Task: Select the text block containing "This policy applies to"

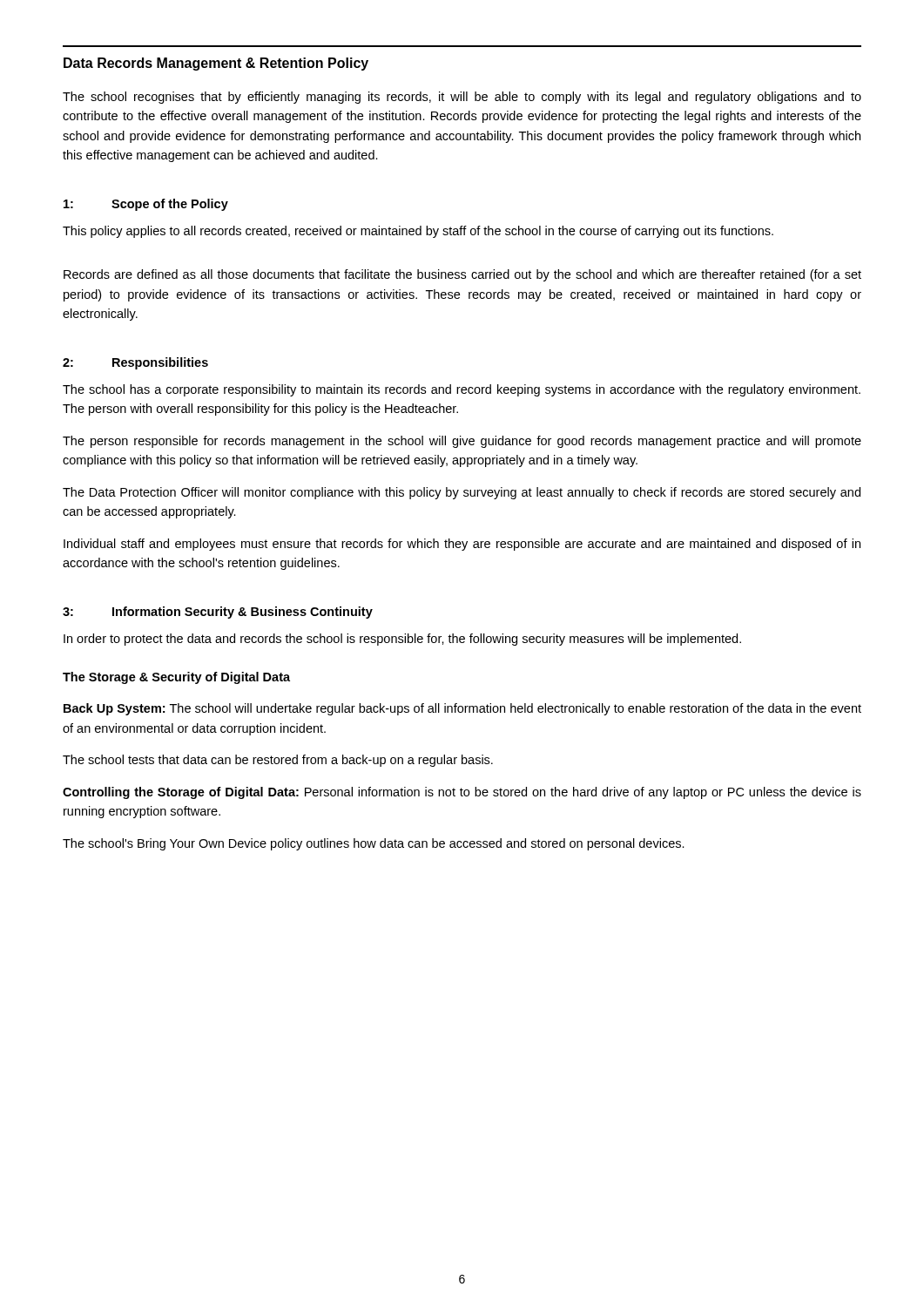Action: pos(418,231)
